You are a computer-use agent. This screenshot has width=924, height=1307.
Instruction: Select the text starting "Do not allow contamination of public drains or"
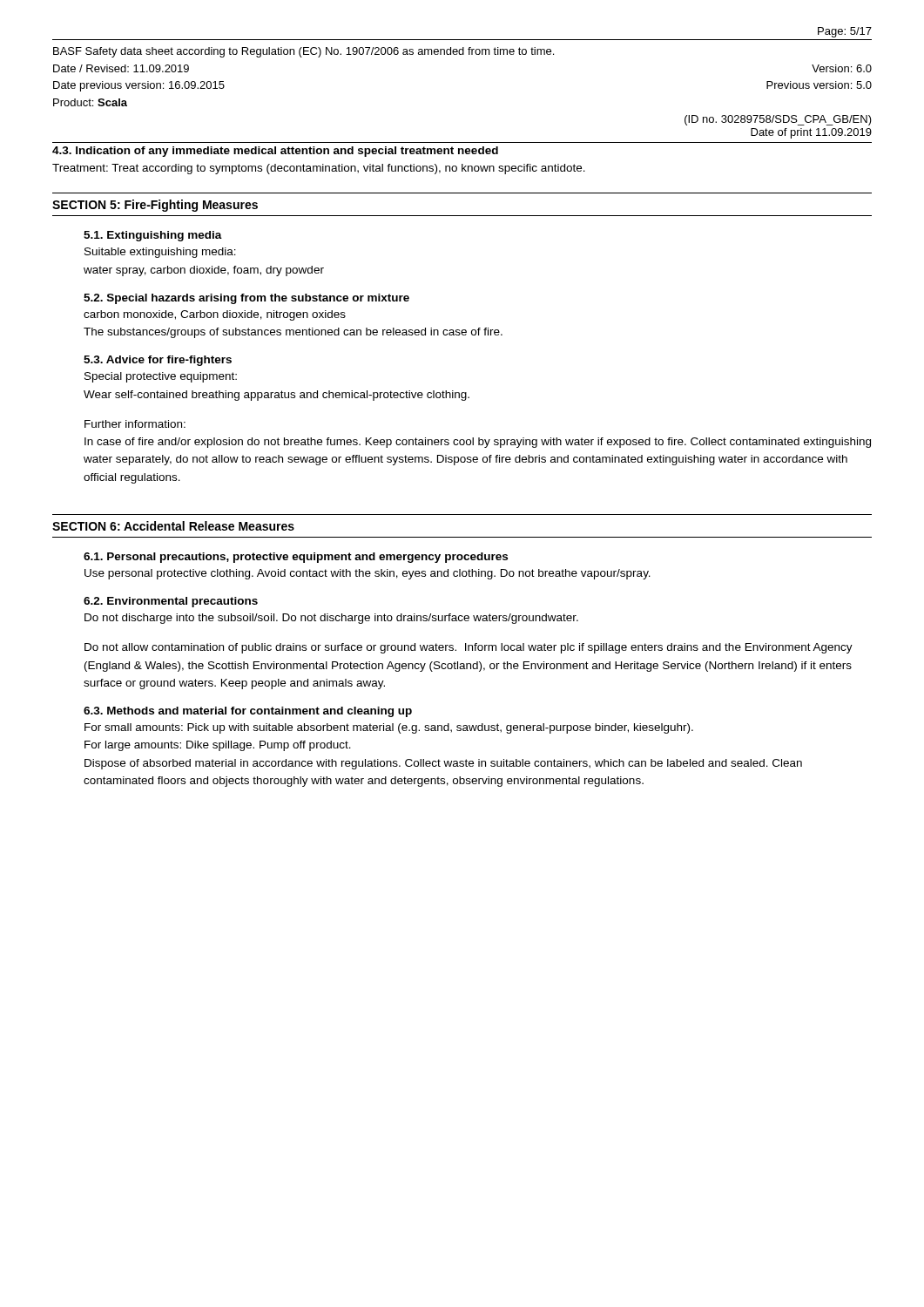click(468, 665)
